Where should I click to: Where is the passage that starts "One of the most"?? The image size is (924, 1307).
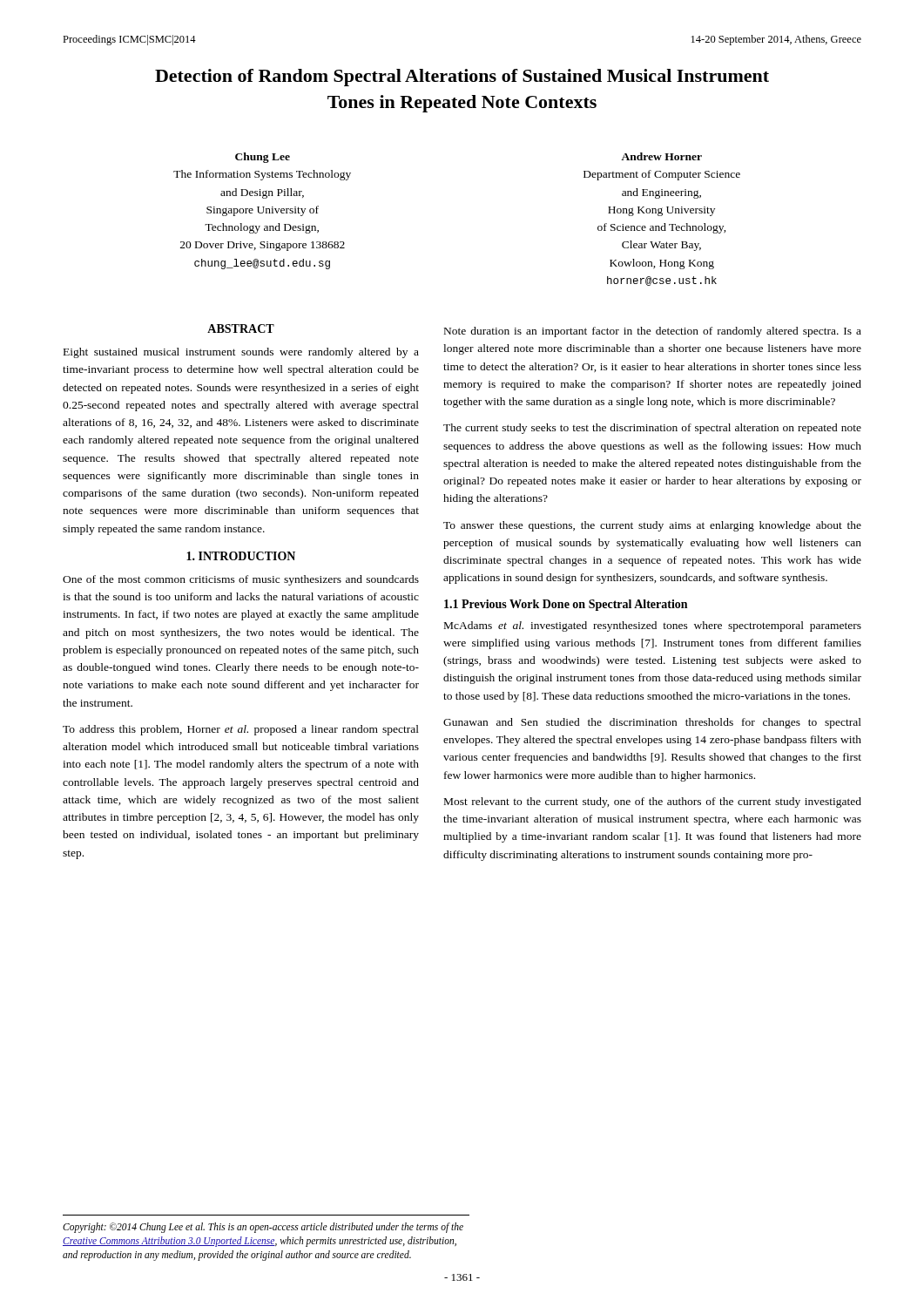[x=241, y=640]
